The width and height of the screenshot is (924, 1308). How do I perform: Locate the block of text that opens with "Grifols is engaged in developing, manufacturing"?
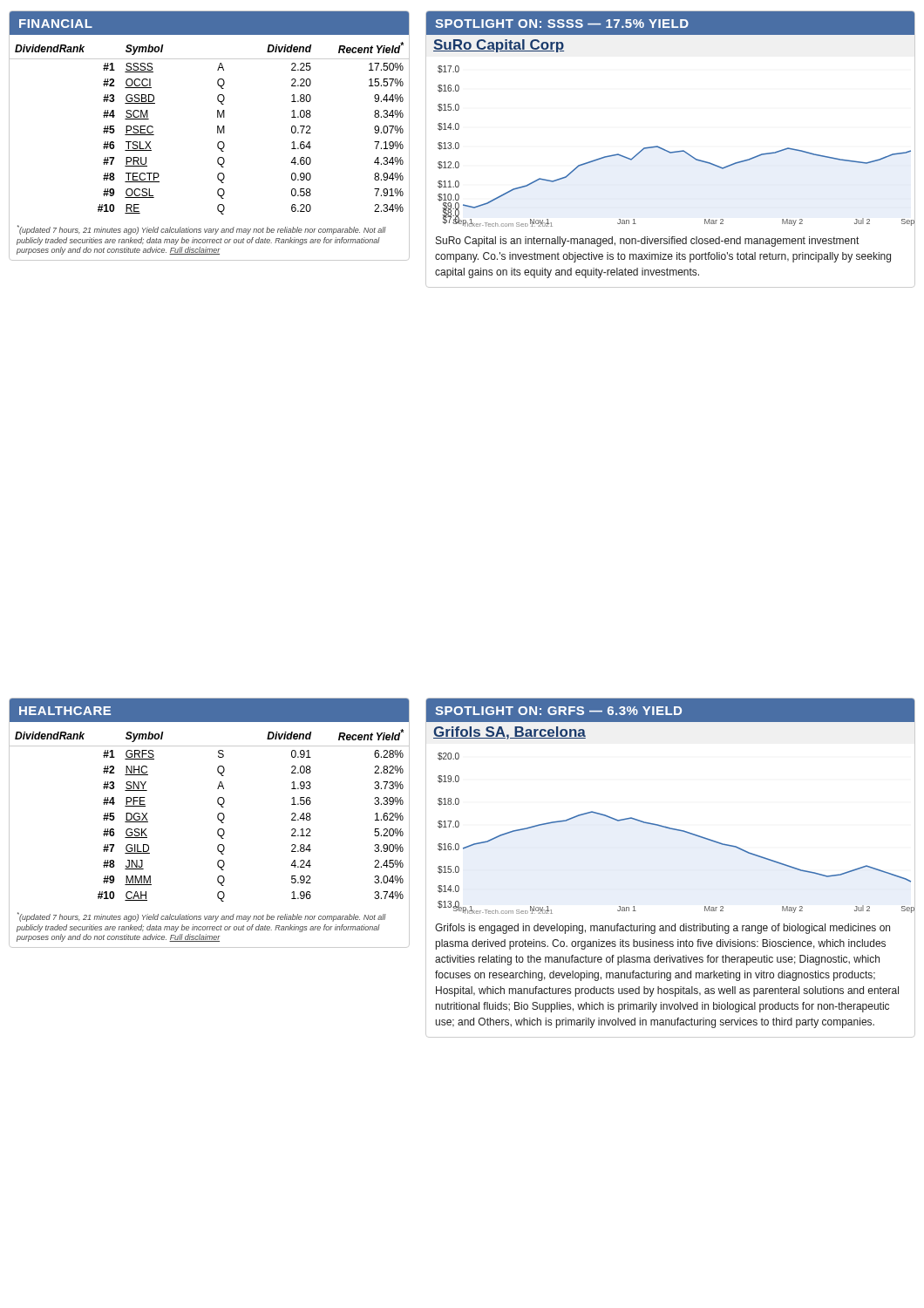coord(667,975)
